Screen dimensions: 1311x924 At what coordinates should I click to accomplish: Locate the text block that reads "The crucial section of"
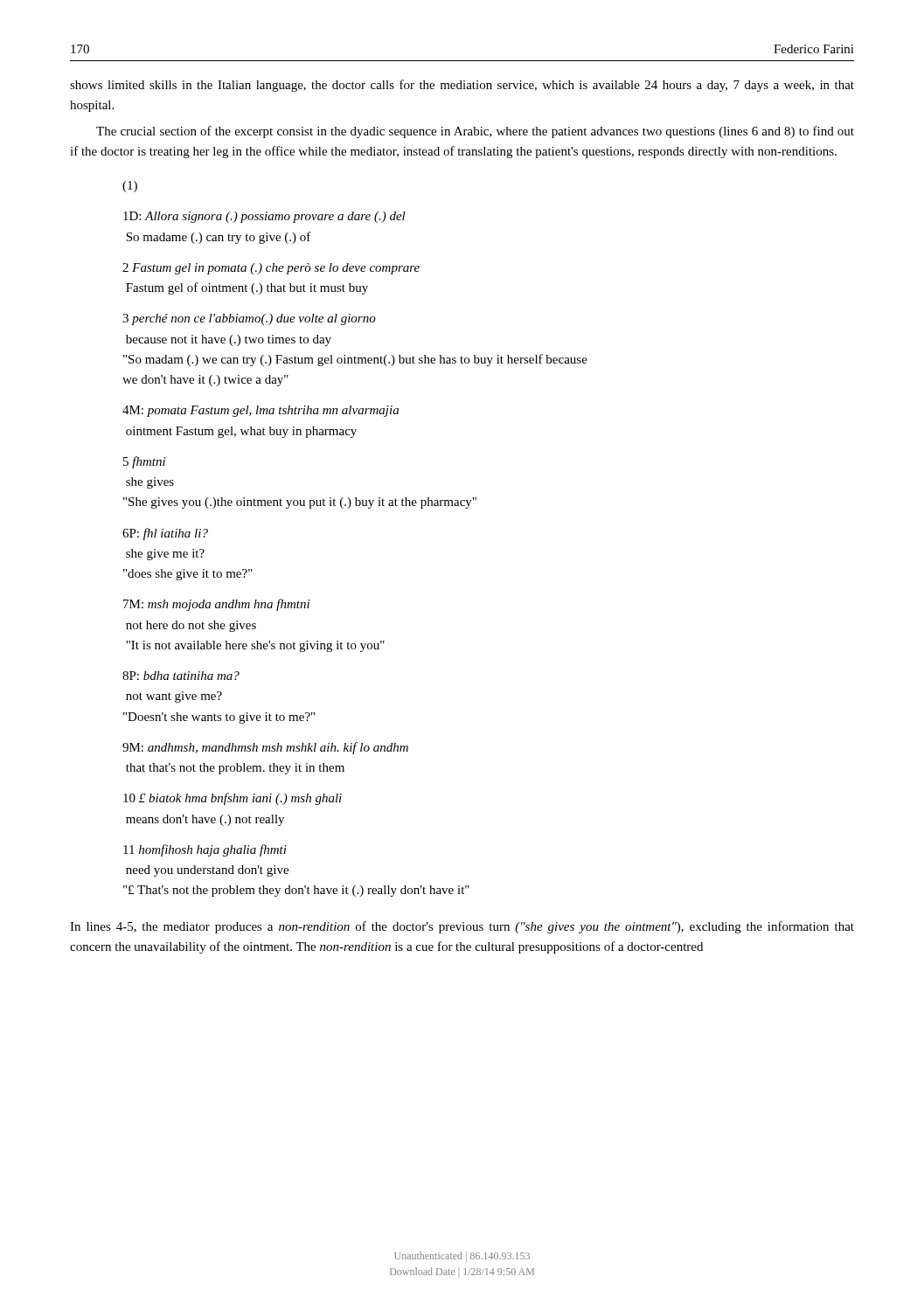tap(462, 141)
